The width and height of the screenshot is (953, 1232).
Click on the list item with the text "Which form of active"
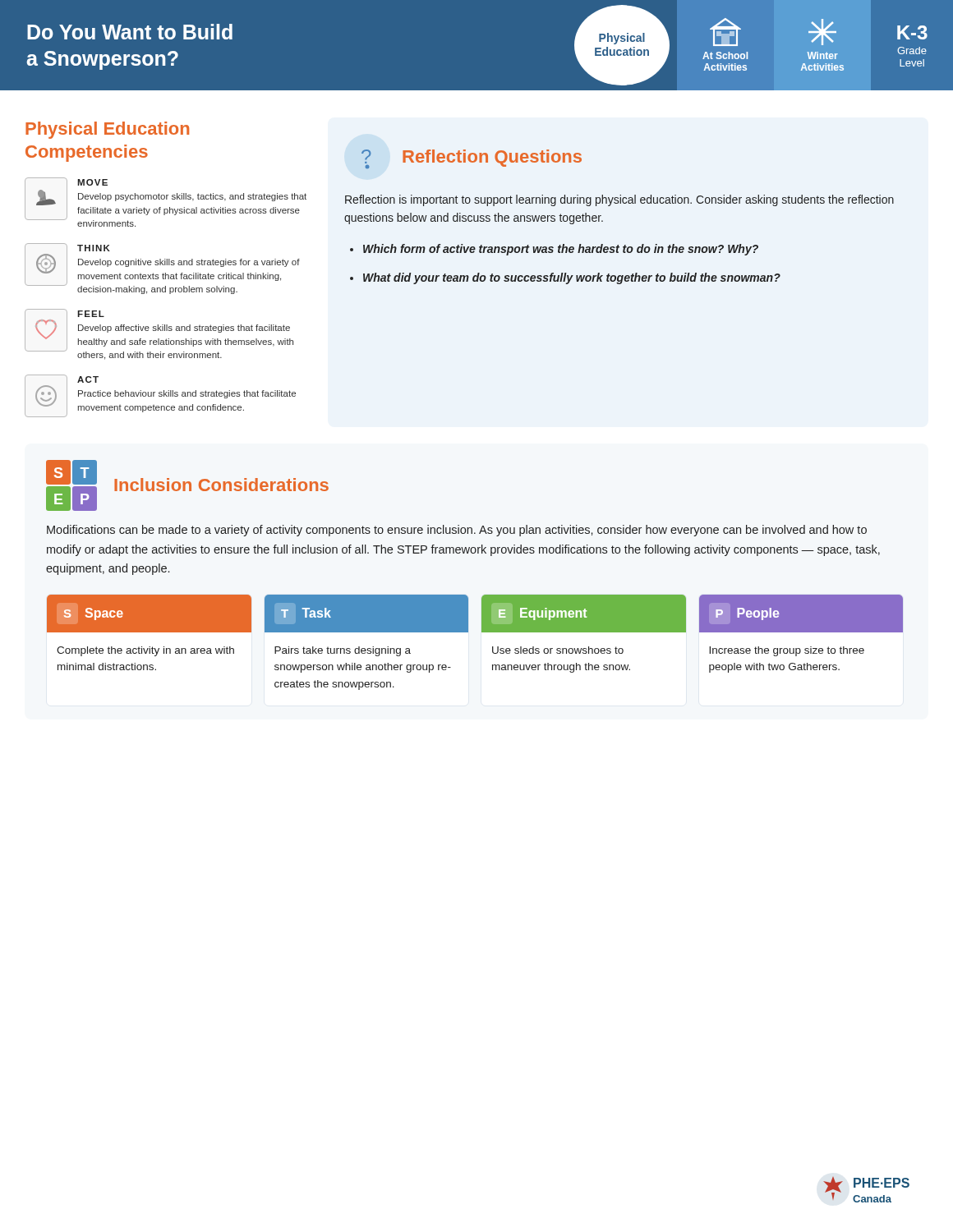[560, 249]
